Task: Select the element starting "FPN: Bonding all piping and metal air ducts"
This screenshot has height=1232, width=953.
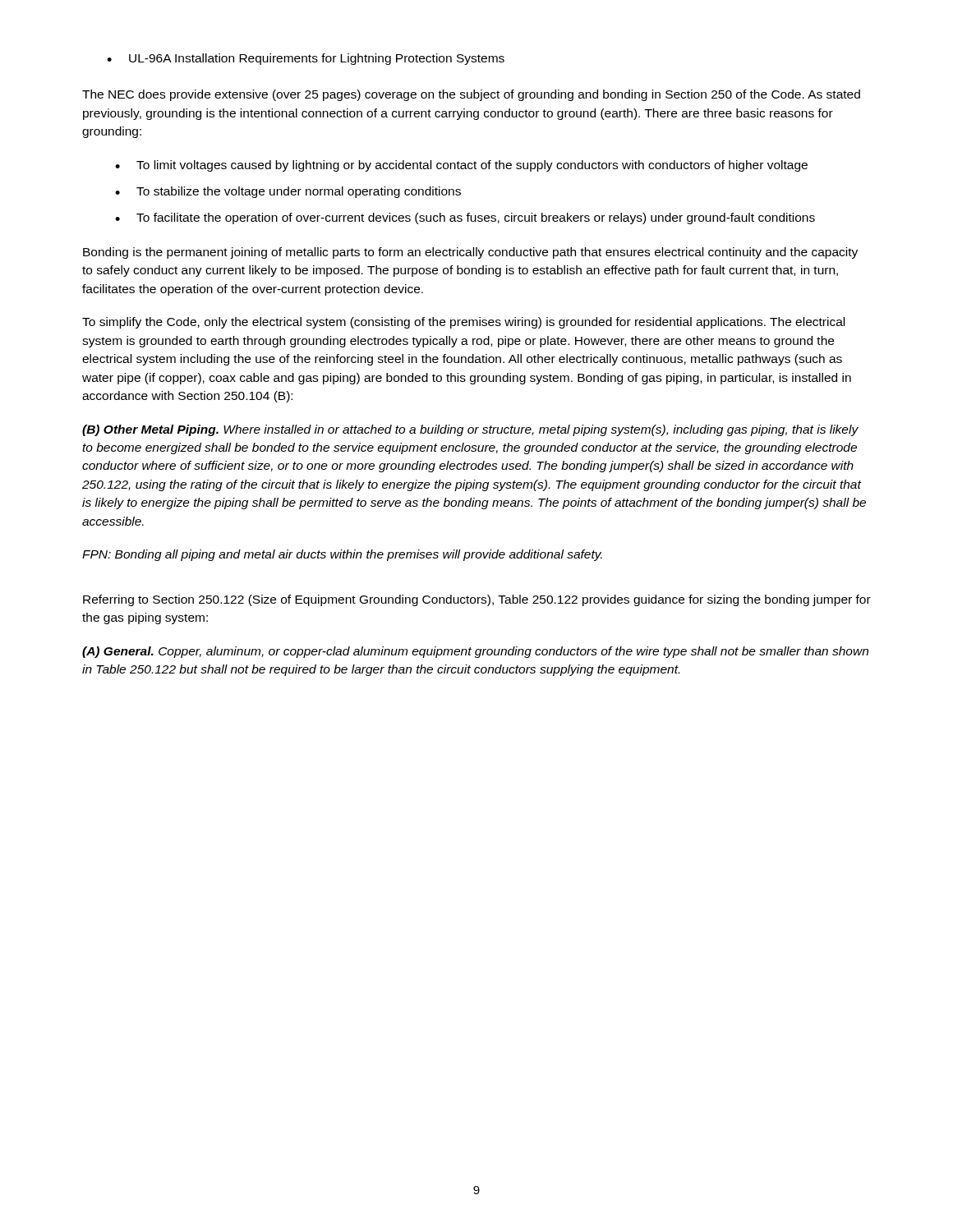Action: pyautogui.click(x=343, y=554)
